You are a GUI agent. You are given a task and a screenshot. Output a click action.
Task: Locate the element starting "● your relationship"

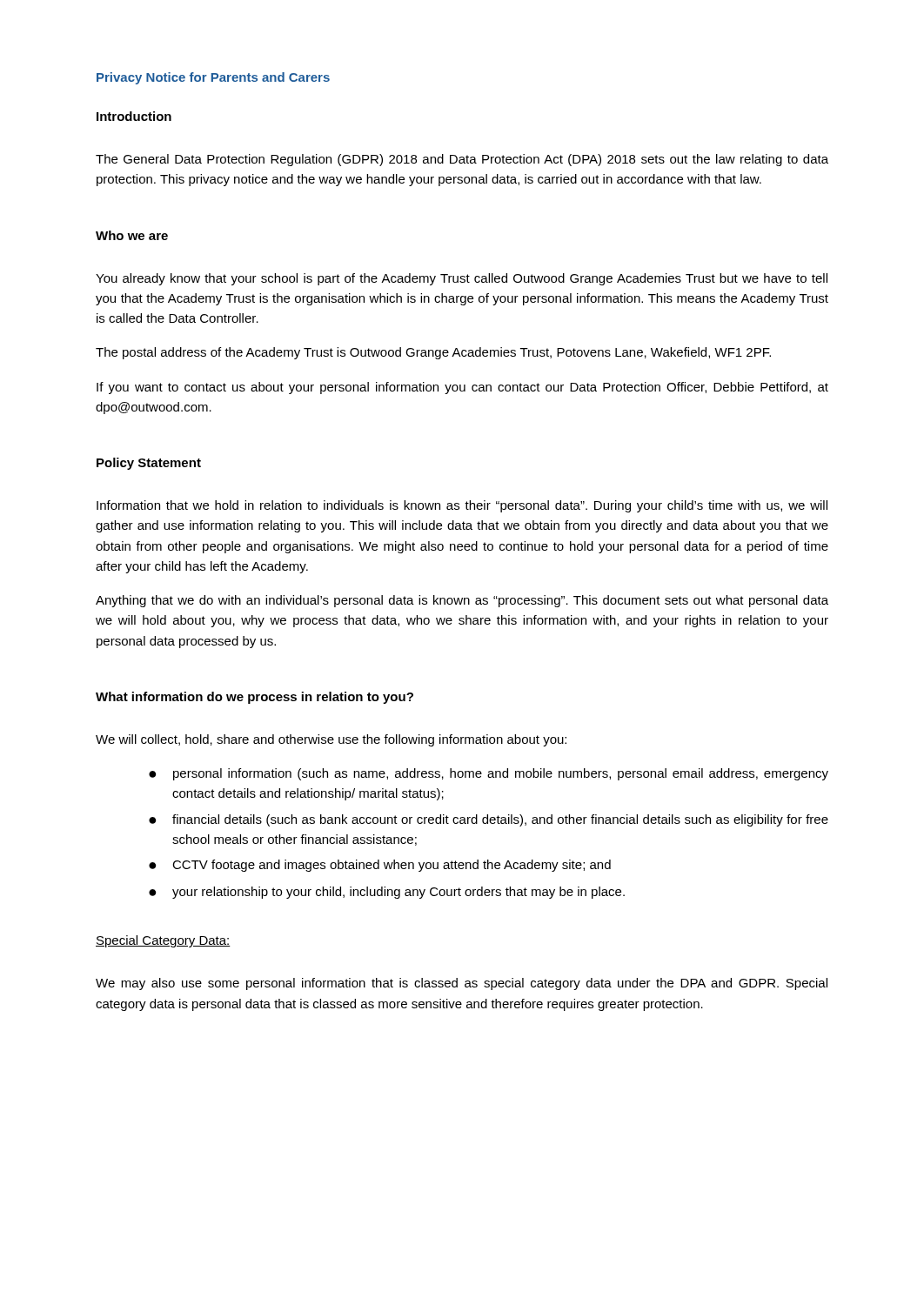(488, 892)
